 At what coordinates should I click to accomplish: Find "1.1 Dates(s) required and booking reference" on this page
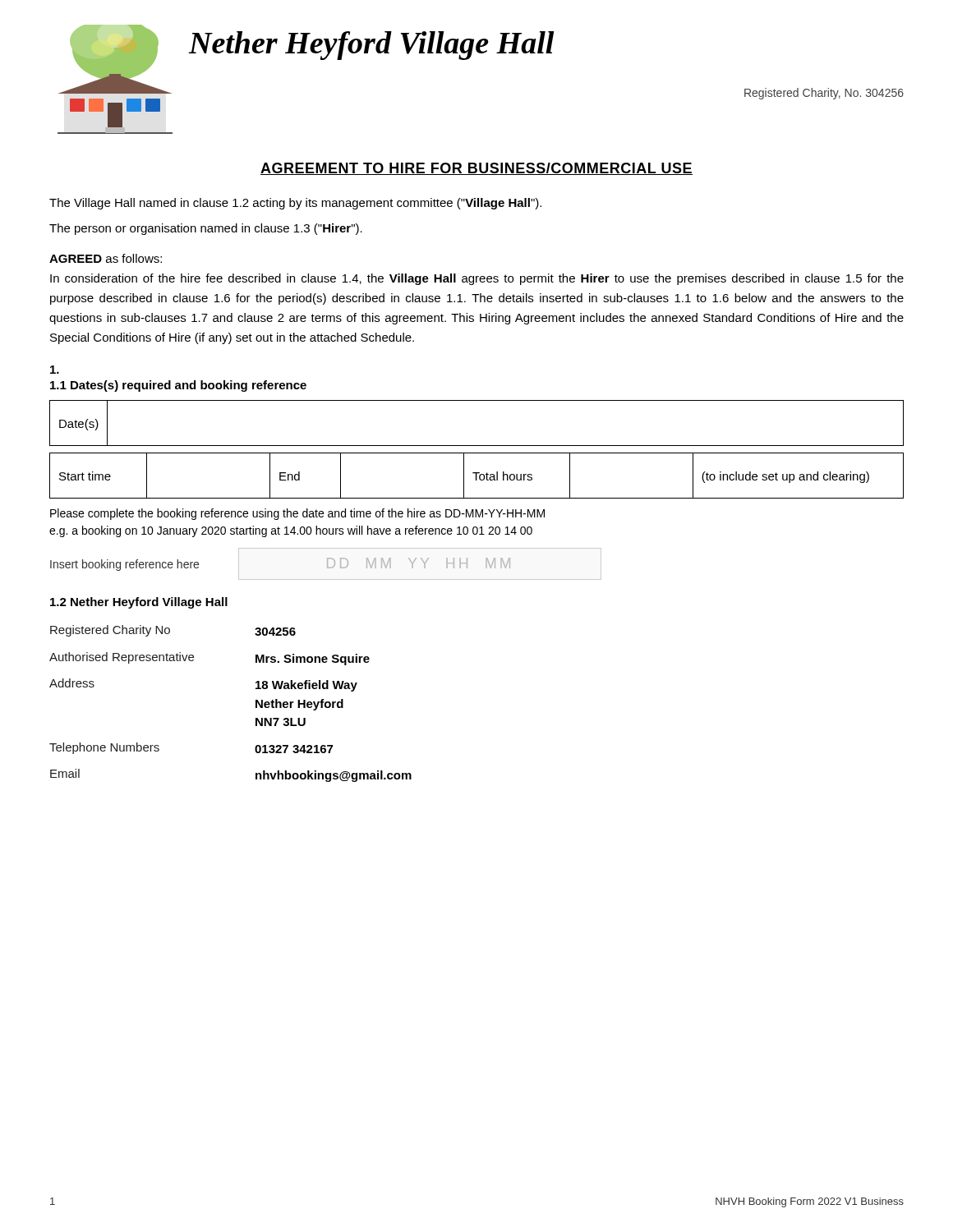[178, 385]
